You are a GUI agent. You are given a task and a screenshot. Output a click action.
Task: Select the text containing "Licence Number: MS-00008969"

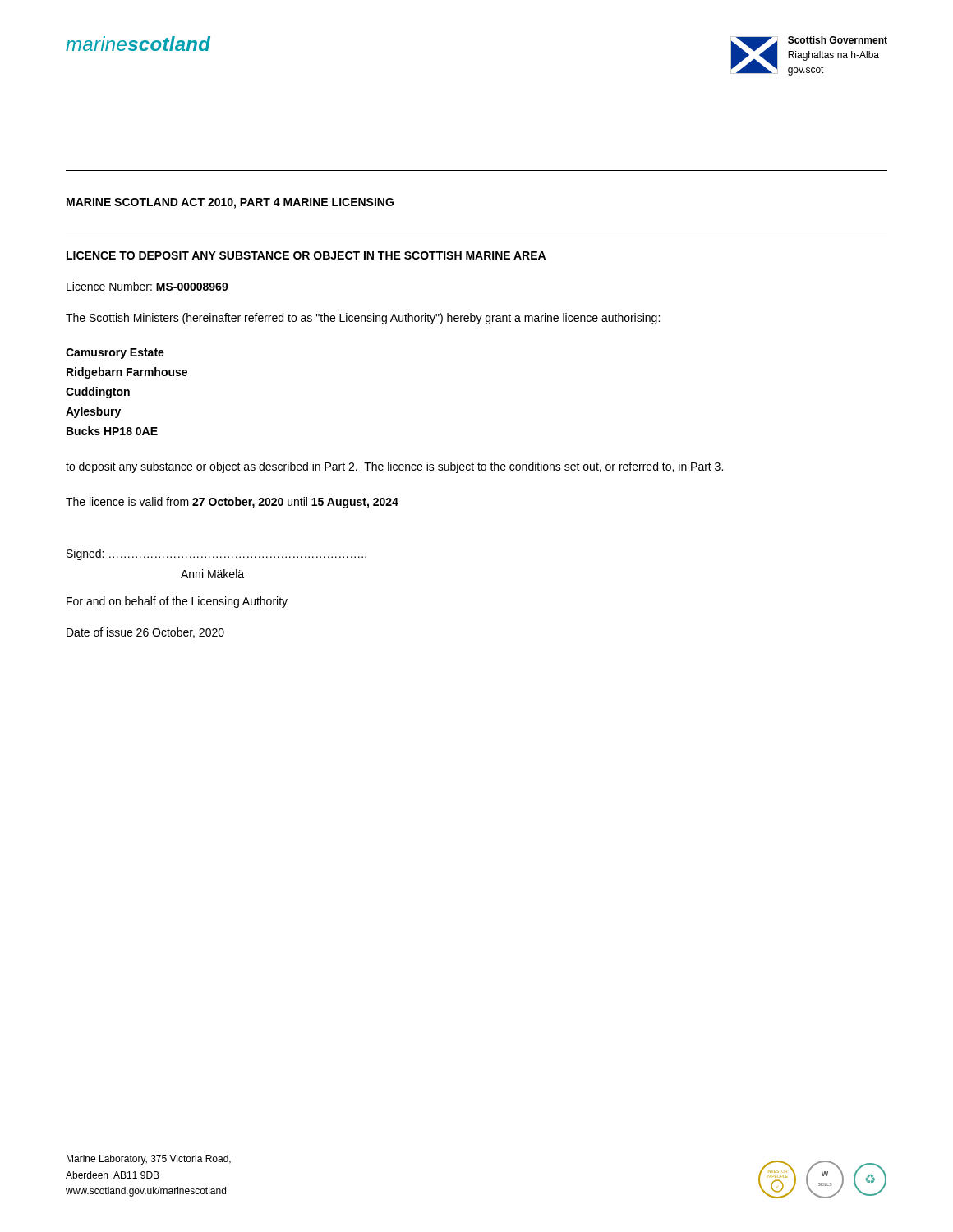coord(147,287)
